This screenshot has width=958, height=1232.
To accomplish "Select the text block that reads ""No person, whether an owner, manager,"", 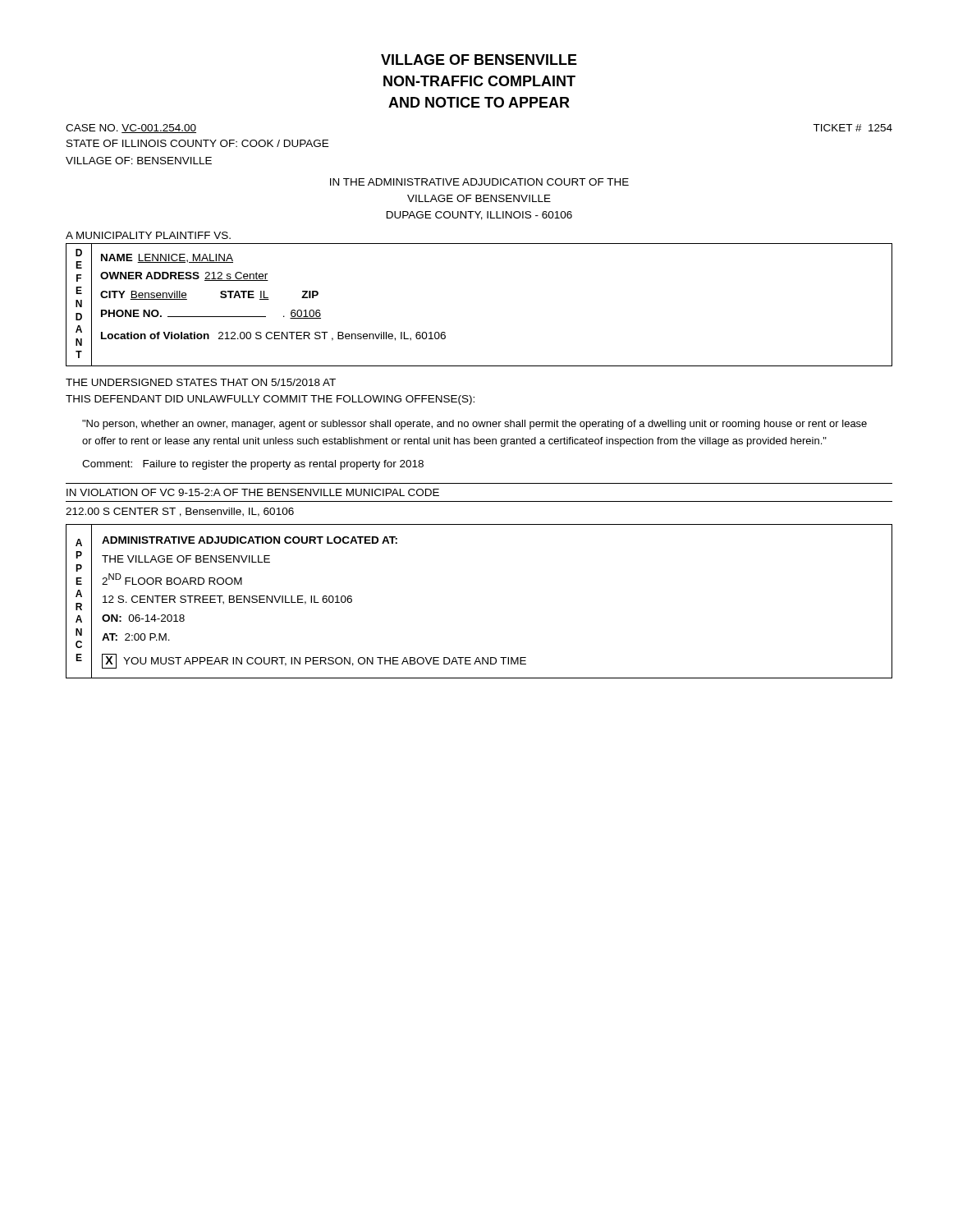I will point(475,432).
